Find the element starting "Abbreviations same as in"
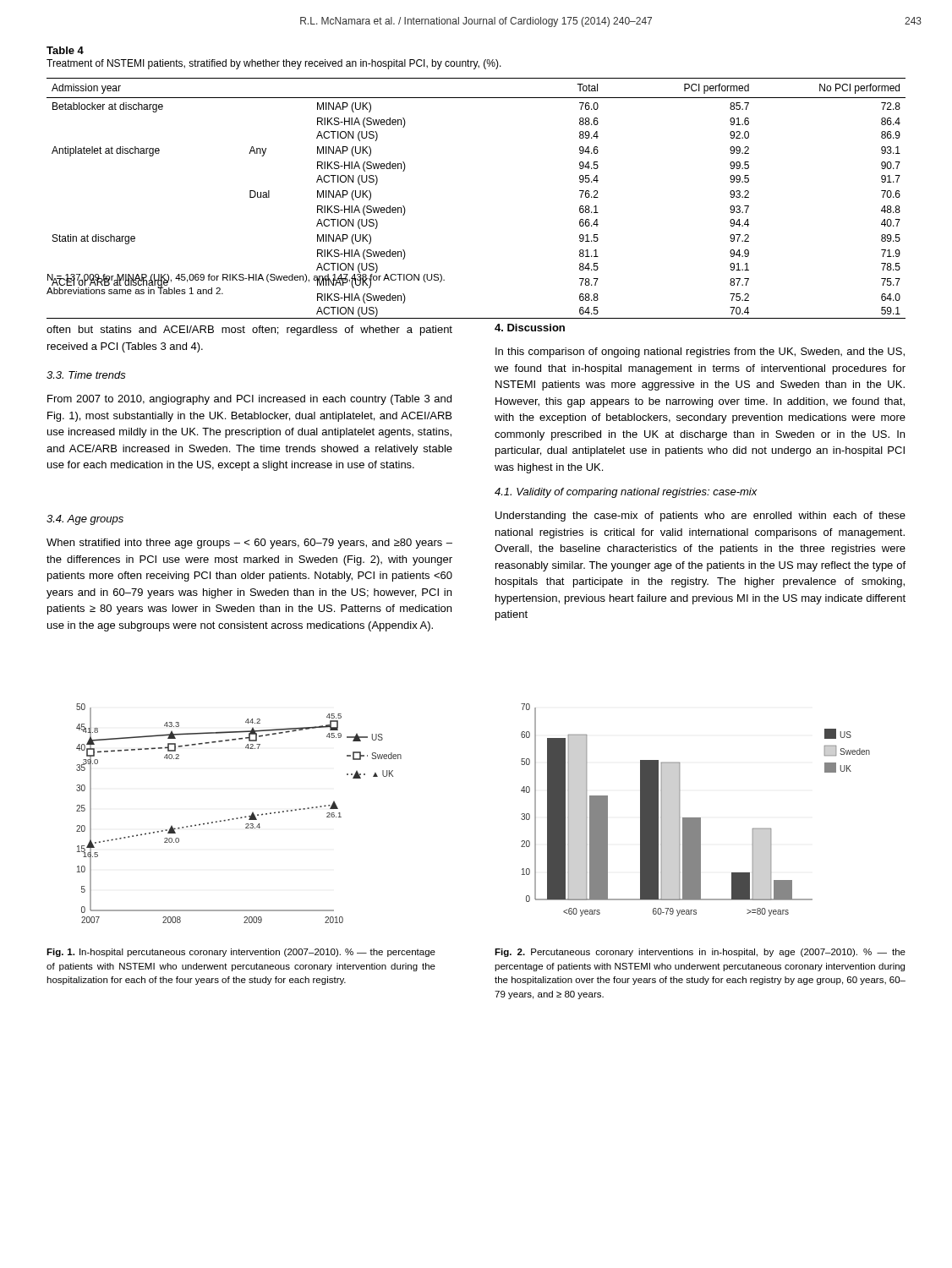The image size is (952, 1268). coord(135,291)
